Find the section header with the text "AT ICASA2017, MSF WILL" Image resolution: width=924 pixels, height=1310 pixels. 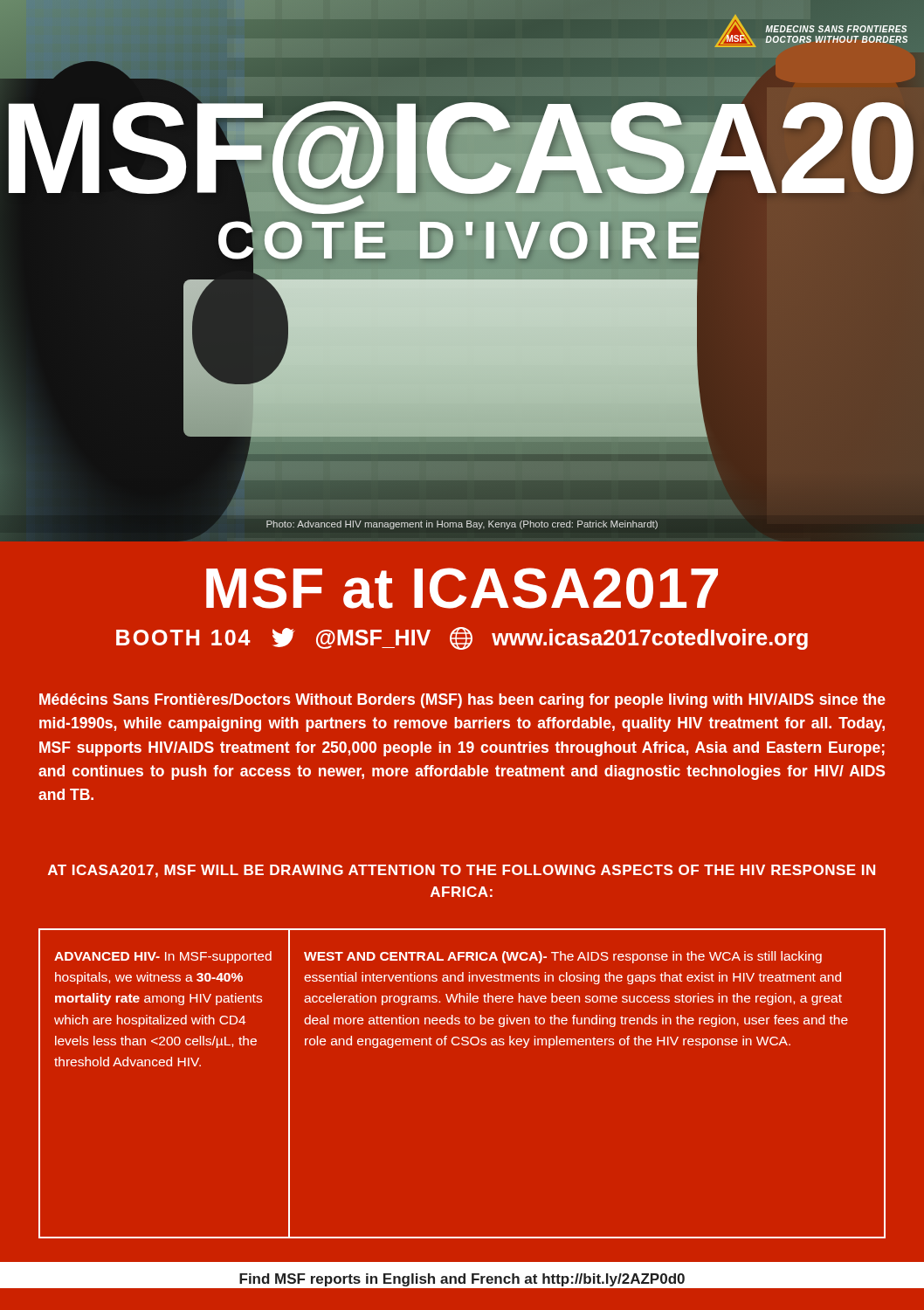click(462, 881)
